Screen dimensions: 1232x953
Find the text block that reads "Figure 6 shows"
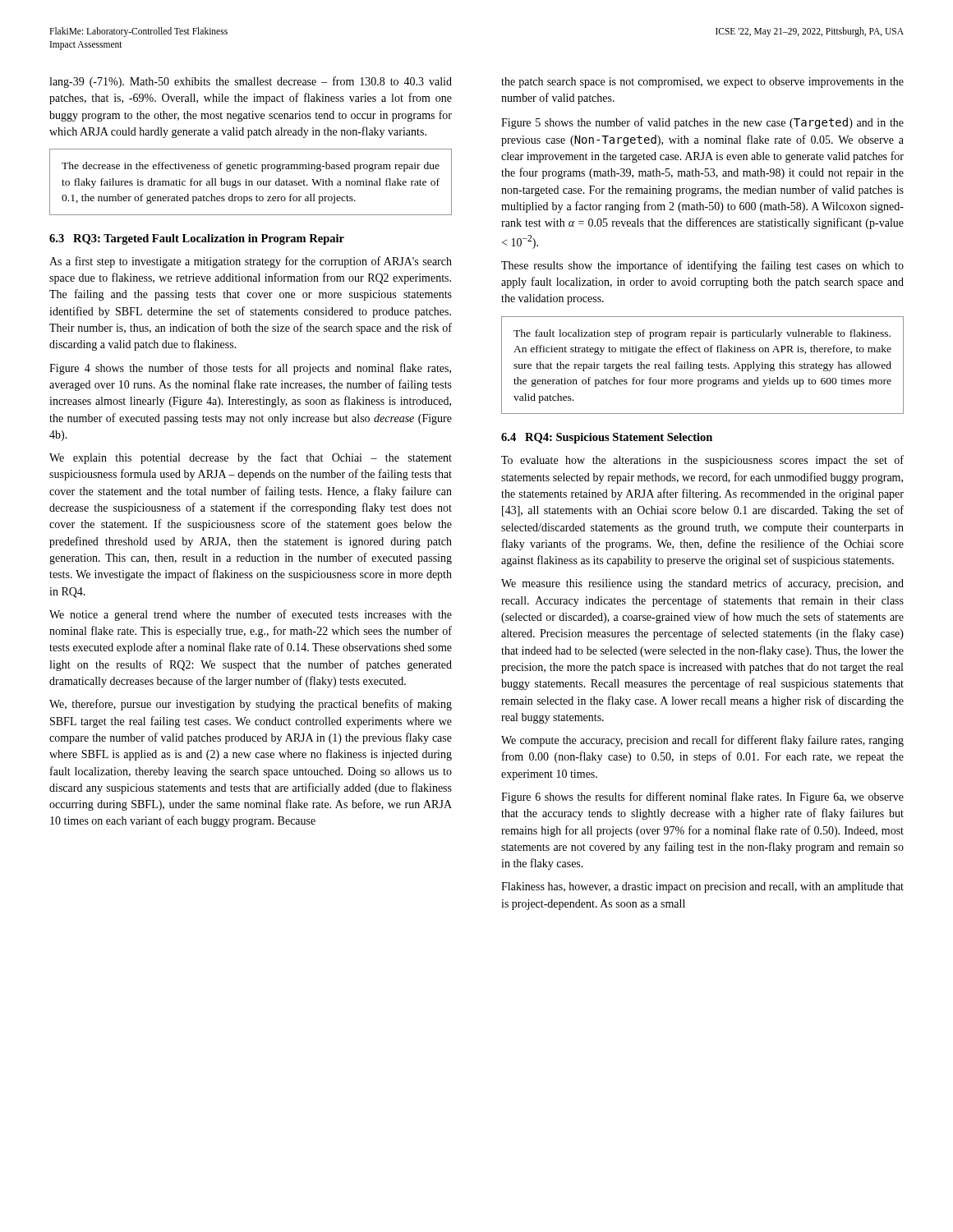click(x=702, y=831)
